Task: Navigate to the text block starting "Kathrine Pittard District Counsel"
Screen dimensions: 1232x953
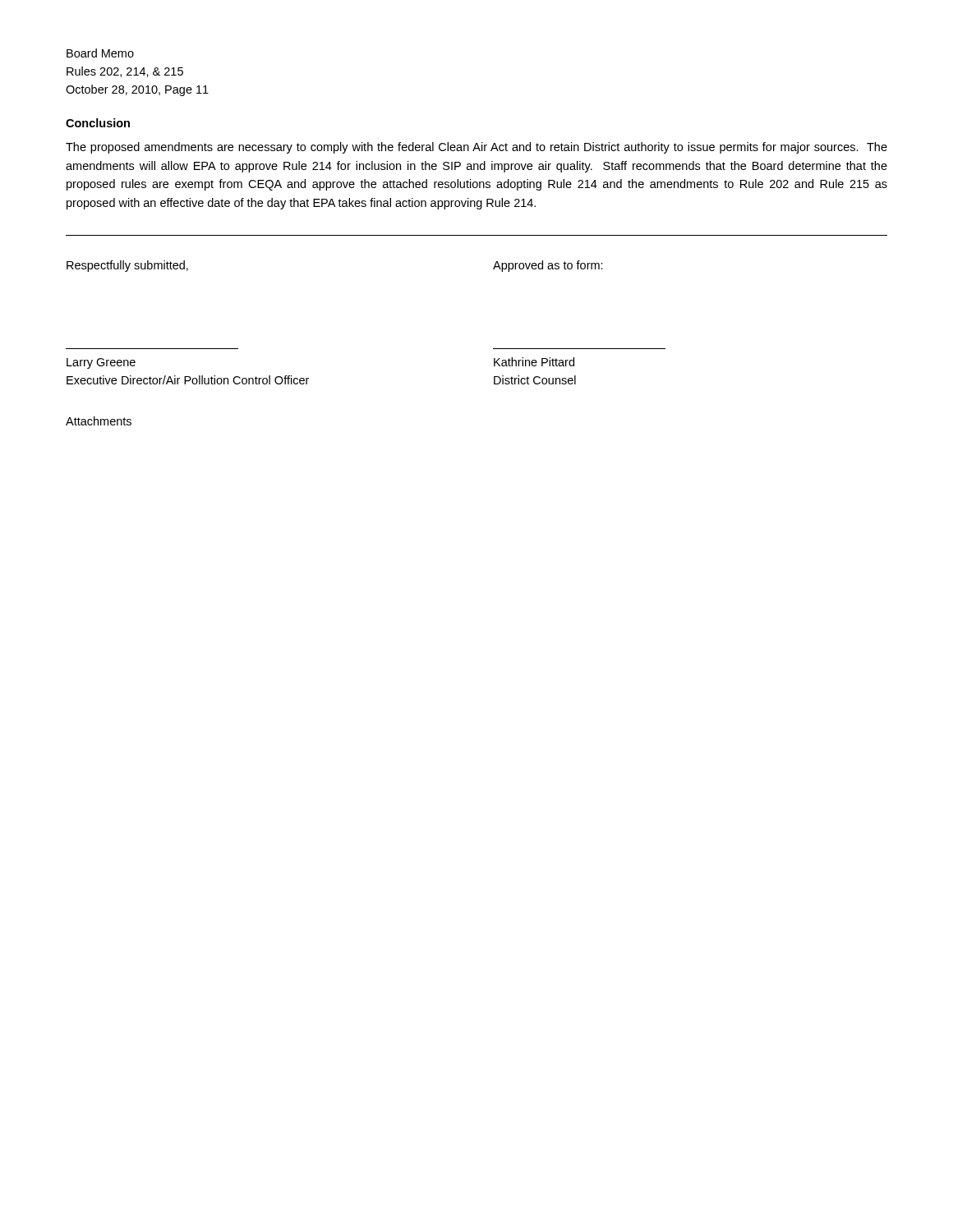Action: [535, 371]
